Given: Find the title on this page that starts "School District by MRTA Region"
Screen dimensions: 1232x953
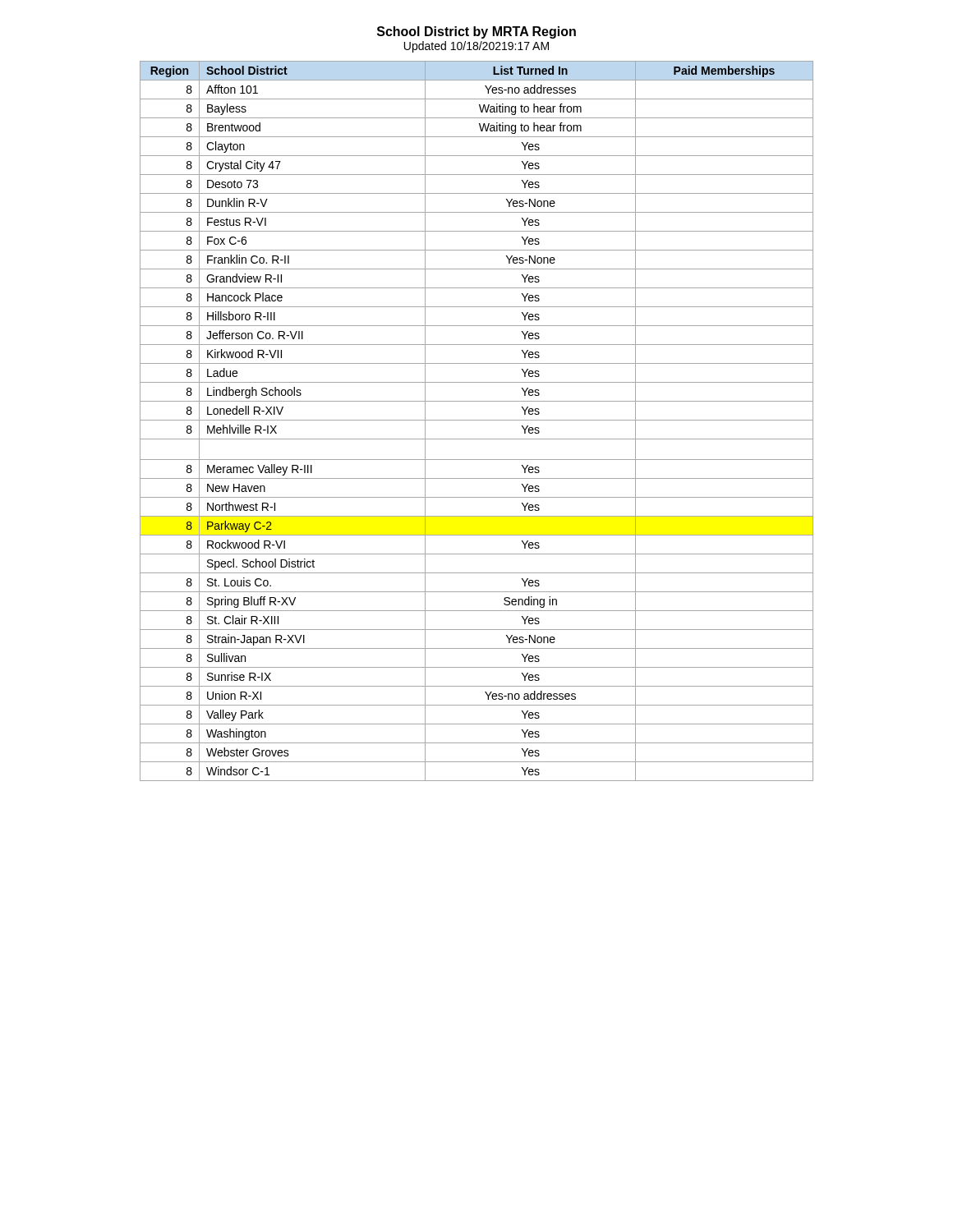Looking at the screenshot, I should pyautogui.click(x=476, y=39).
